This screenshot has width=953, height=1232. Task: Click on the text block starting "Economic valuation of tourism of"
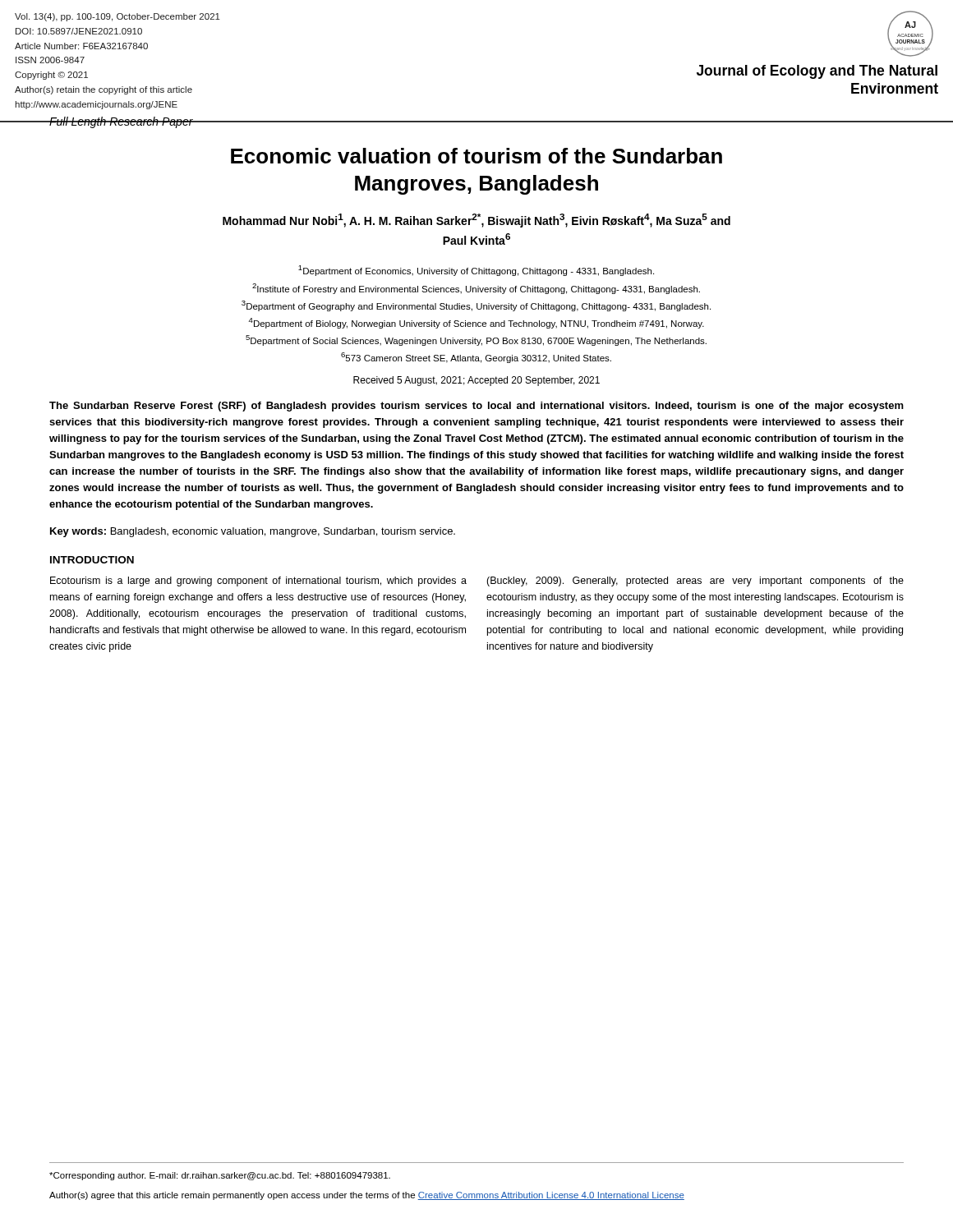(476, 169)
